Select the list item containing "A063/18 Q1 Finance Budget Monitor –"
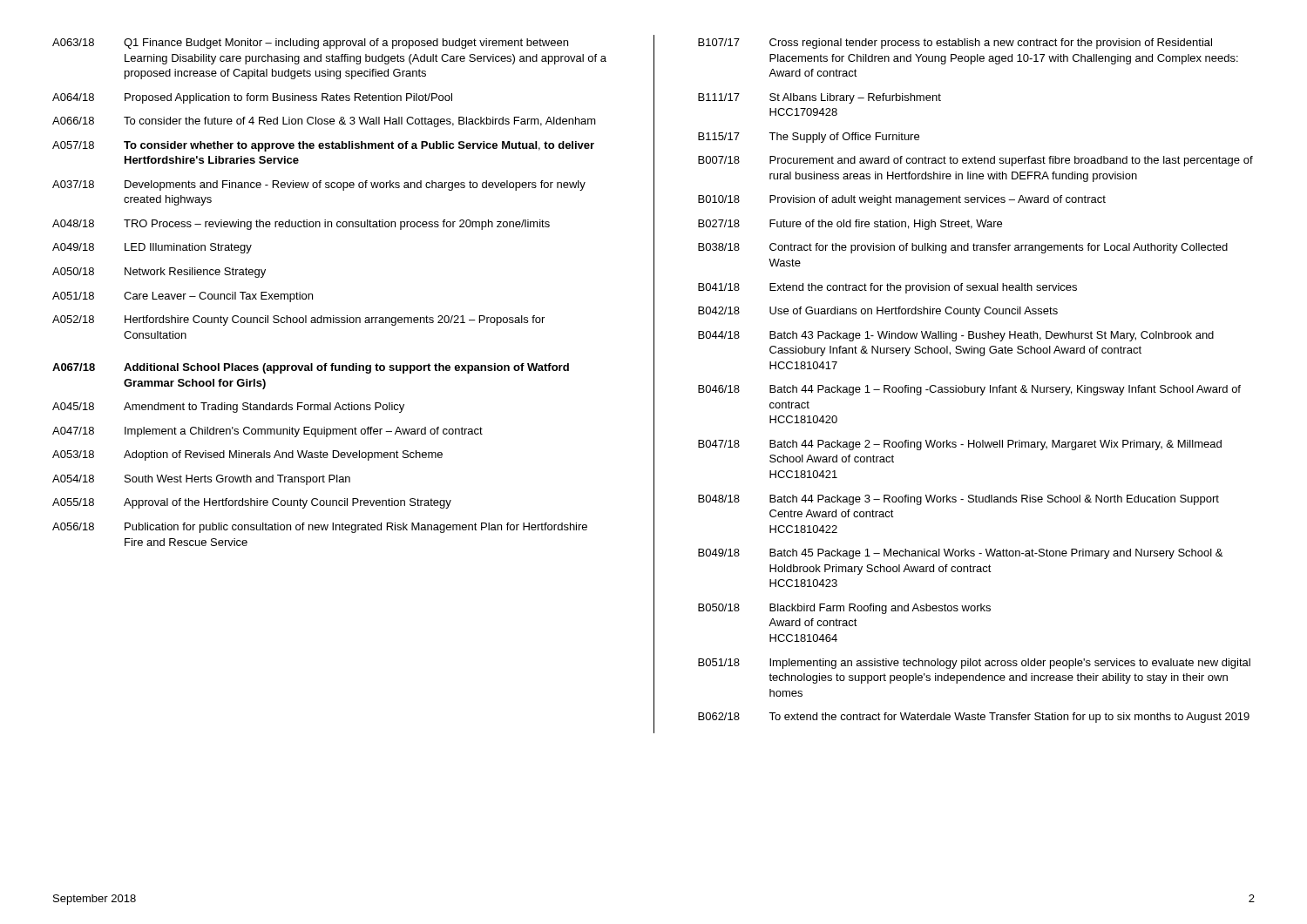Screen dimensions: 924x1307 click(x=331, y=58)
